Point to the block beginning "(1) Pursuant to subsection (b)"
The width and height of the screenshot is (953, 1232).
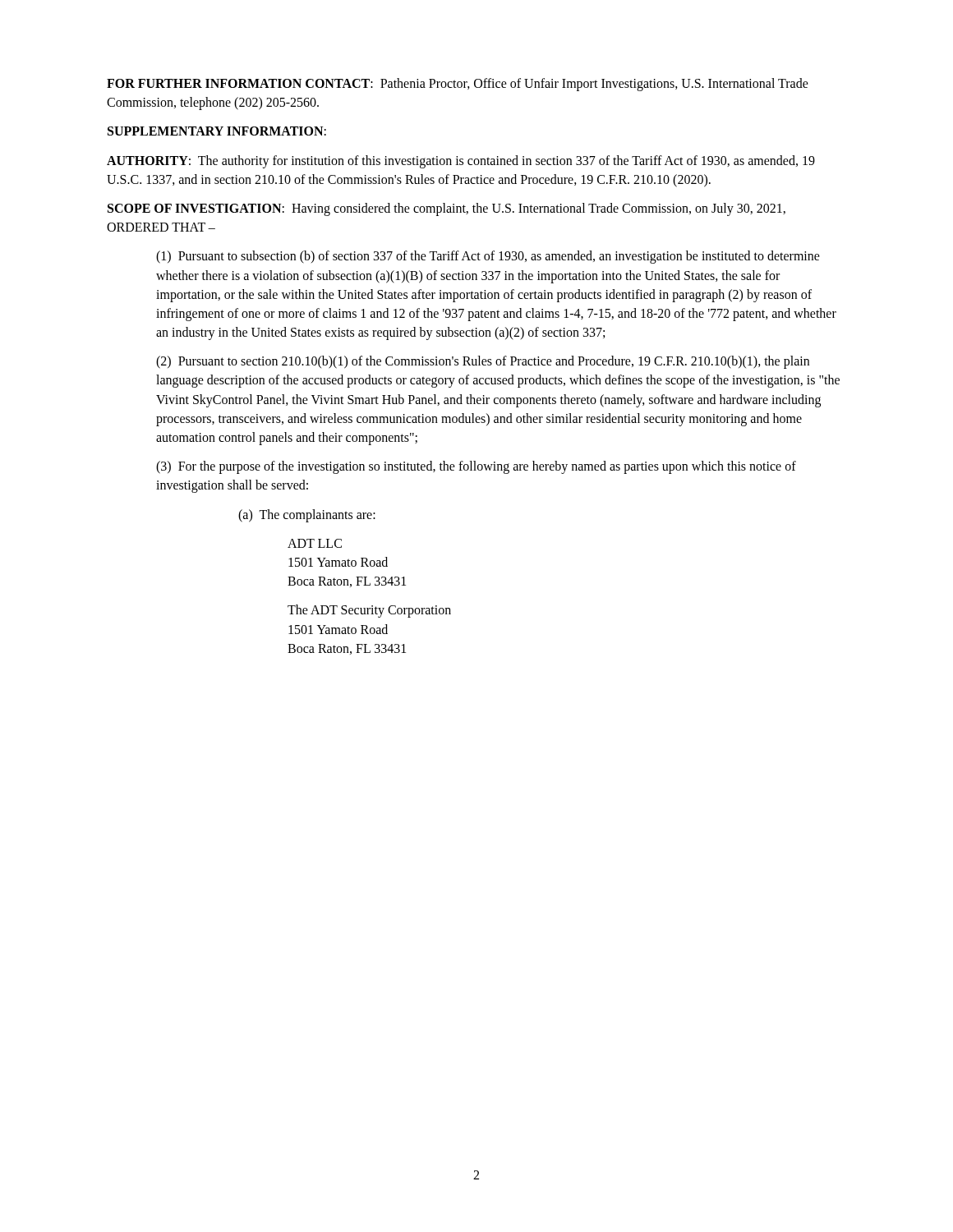(501, 294)
